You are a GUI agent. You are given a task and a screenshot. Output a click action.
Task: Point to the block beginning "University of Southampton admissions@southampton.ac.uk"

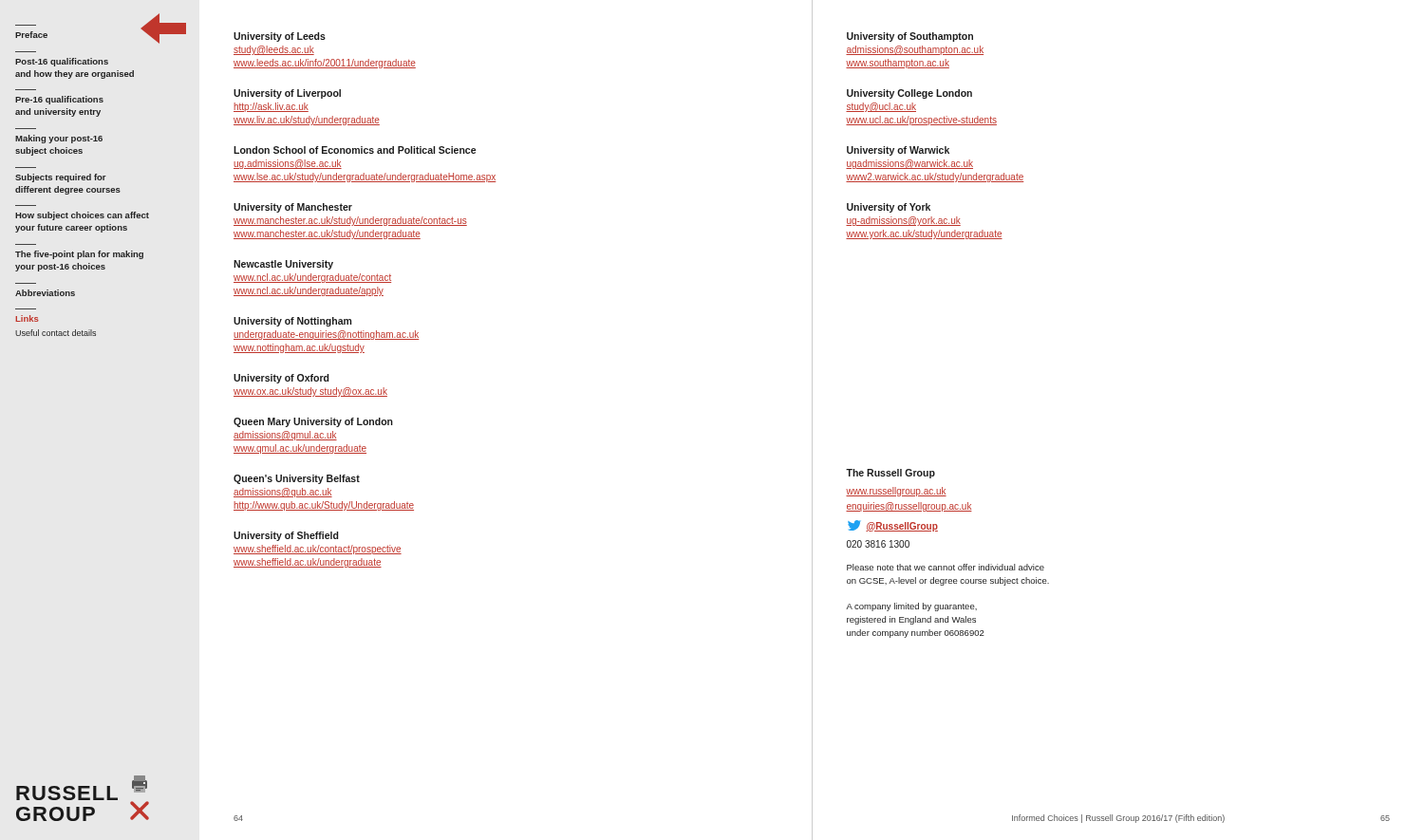[910, 37]
